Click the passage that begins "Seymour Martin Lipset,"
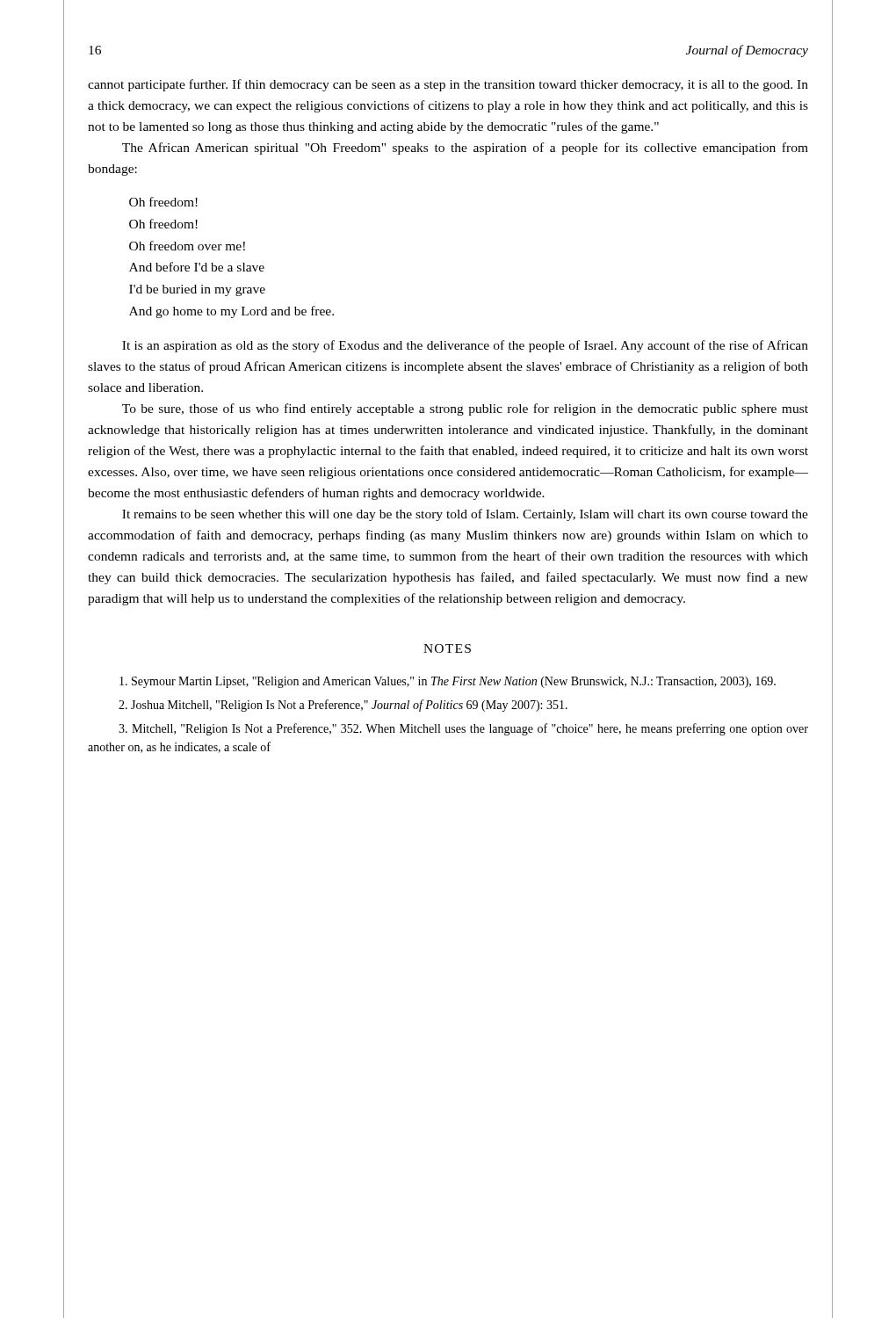The width and height of the screenshot is (896, 1318). (x=448, y=681)
